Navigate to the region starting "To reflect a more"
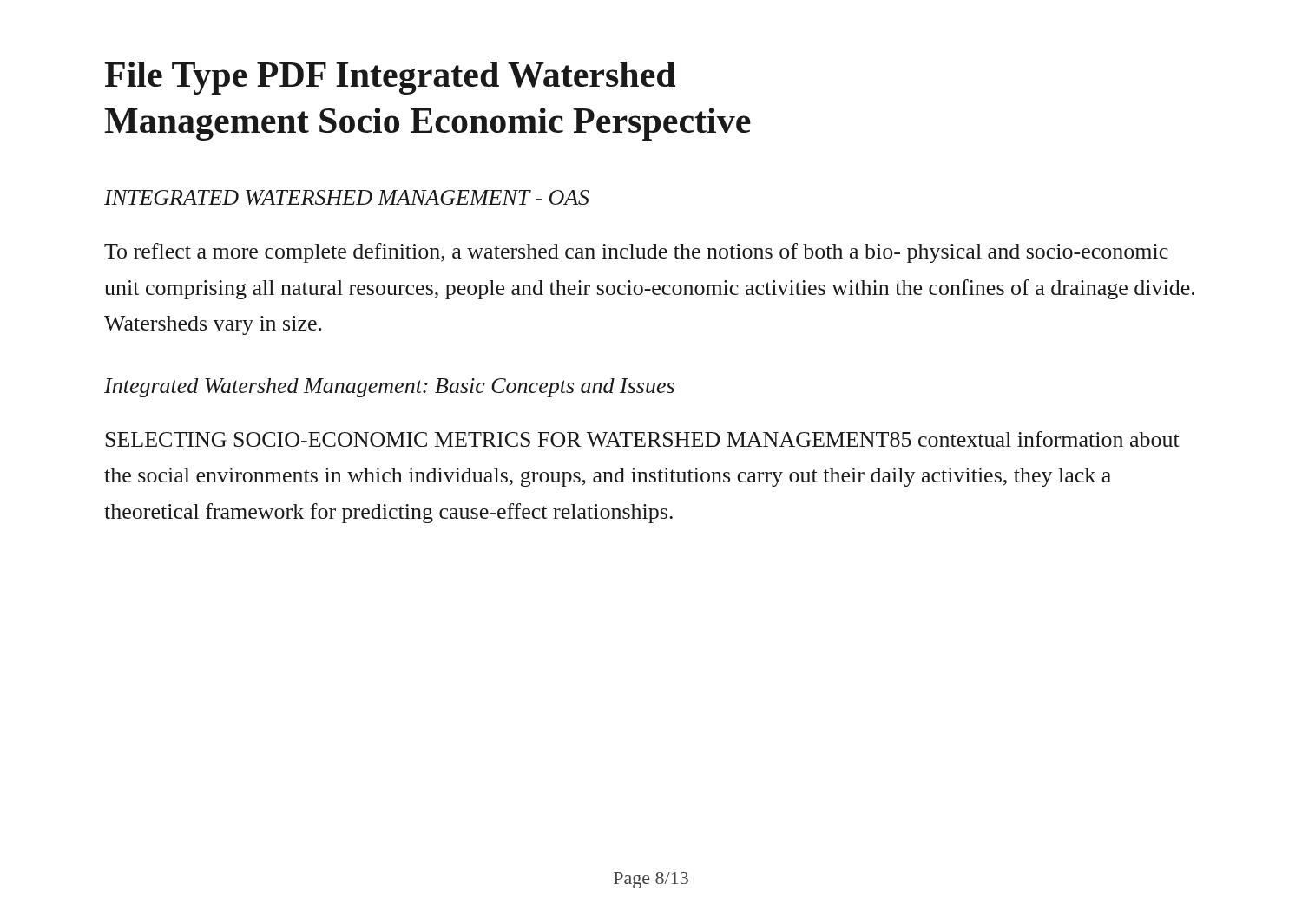This screenshot has height=924, width=1302. (651, 288)
